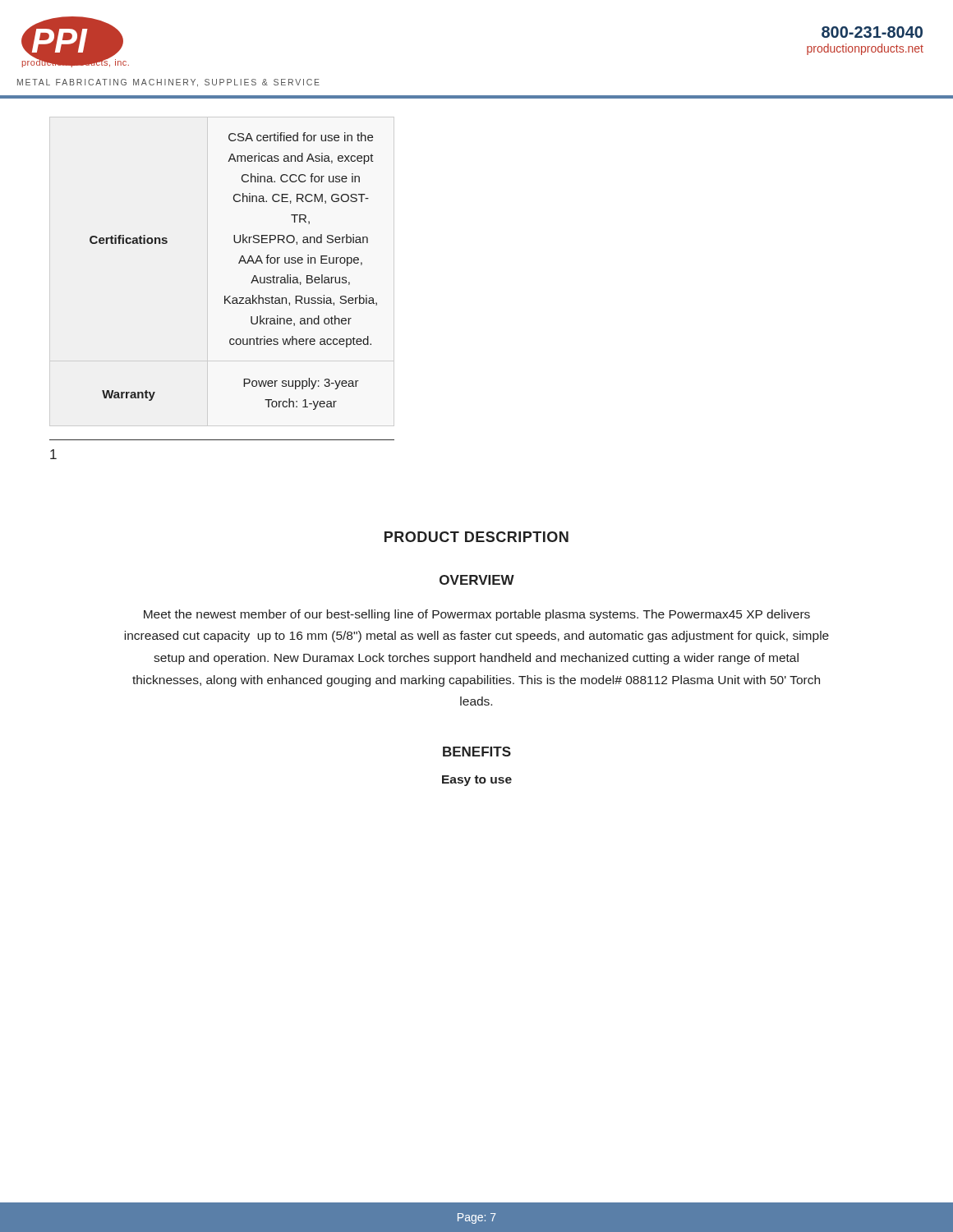Point to the text block starting "PRODUCT DESCRIPTION"

[476, 537]
